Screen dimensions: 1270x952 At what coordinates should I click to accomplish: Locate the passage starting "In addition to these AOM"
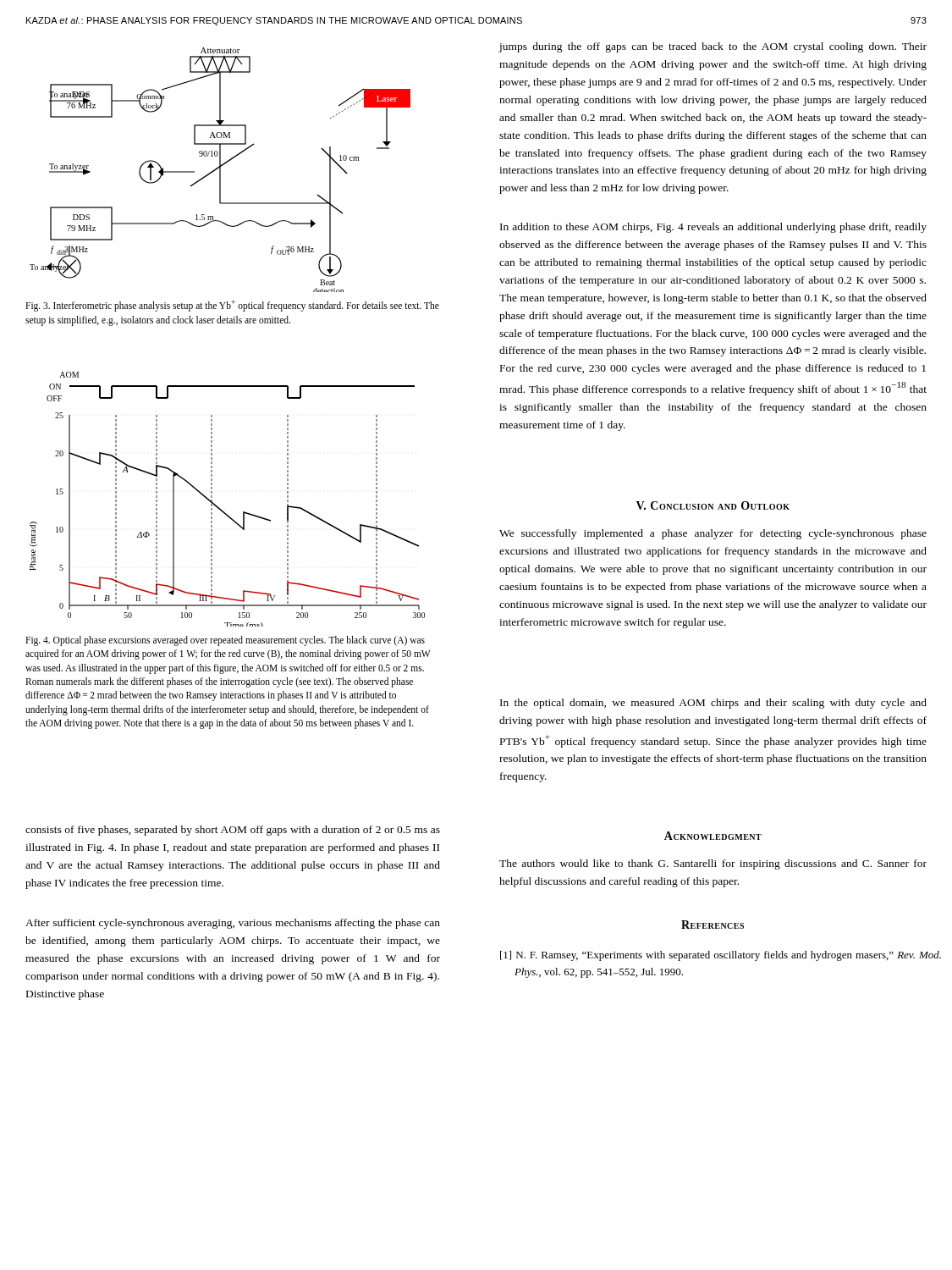713,325
